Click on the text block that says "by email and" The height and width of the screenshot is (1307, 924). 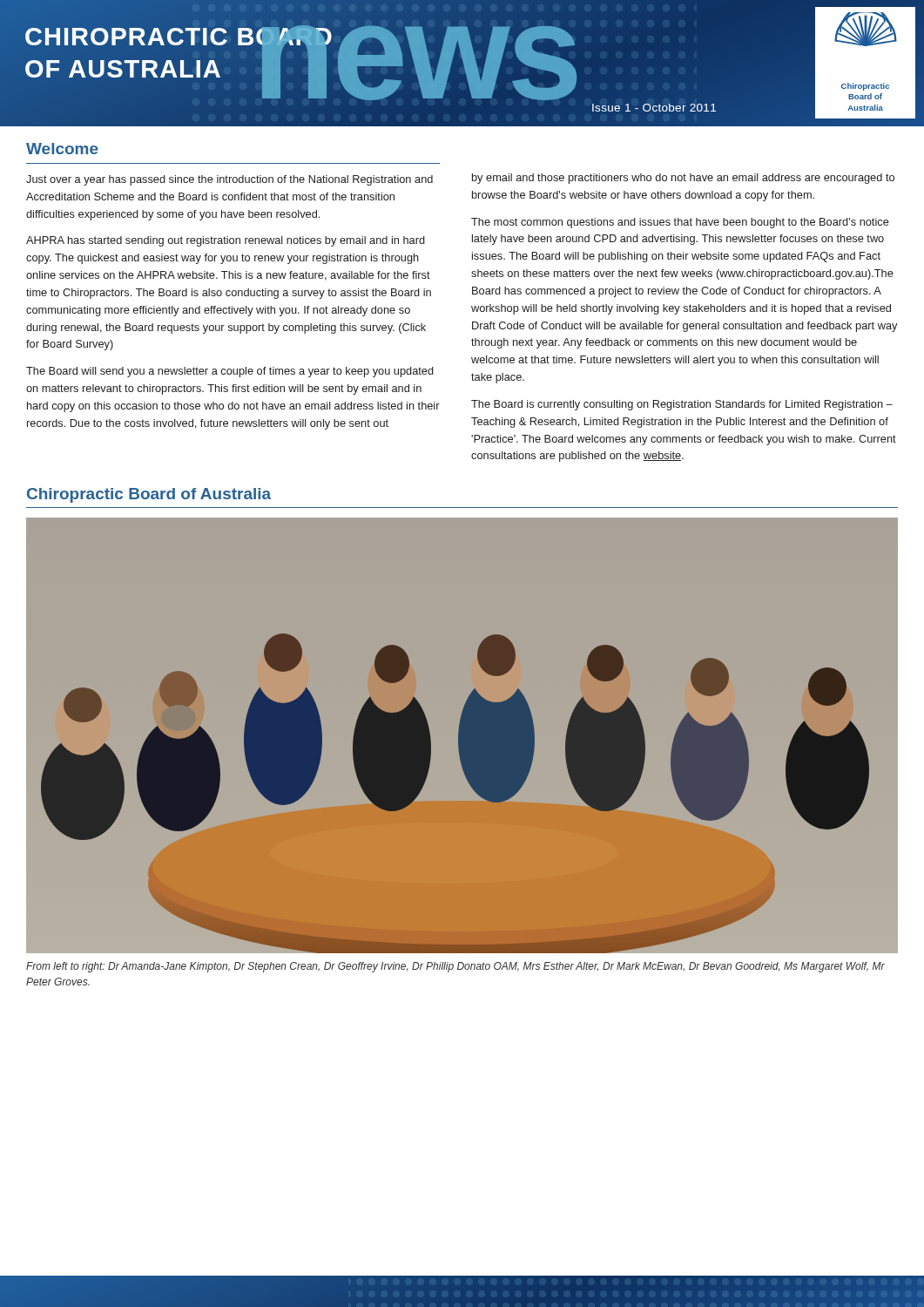tap(683, 186)
